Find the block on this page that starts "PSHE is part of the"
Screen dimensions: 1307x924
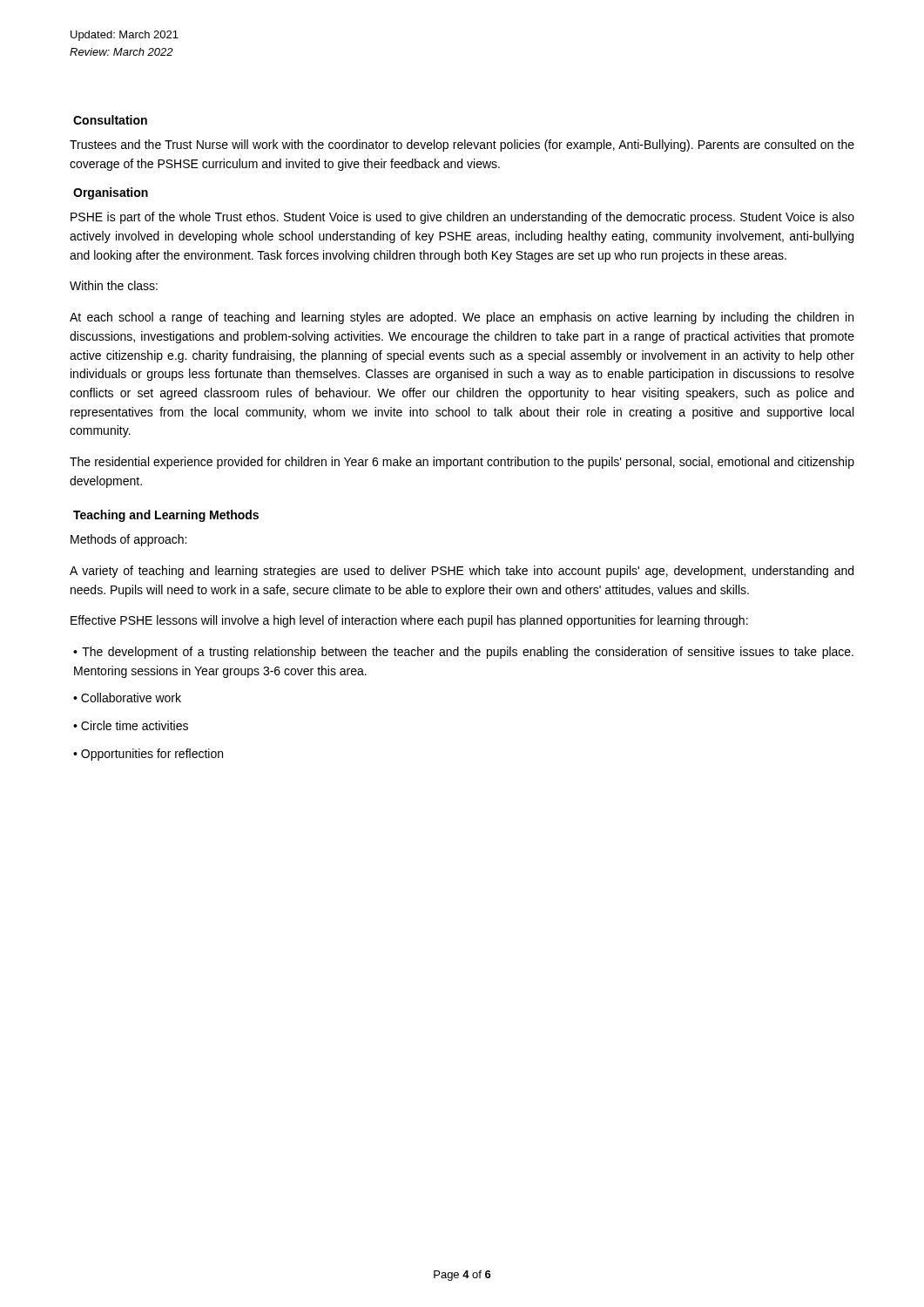pos(462,236)
